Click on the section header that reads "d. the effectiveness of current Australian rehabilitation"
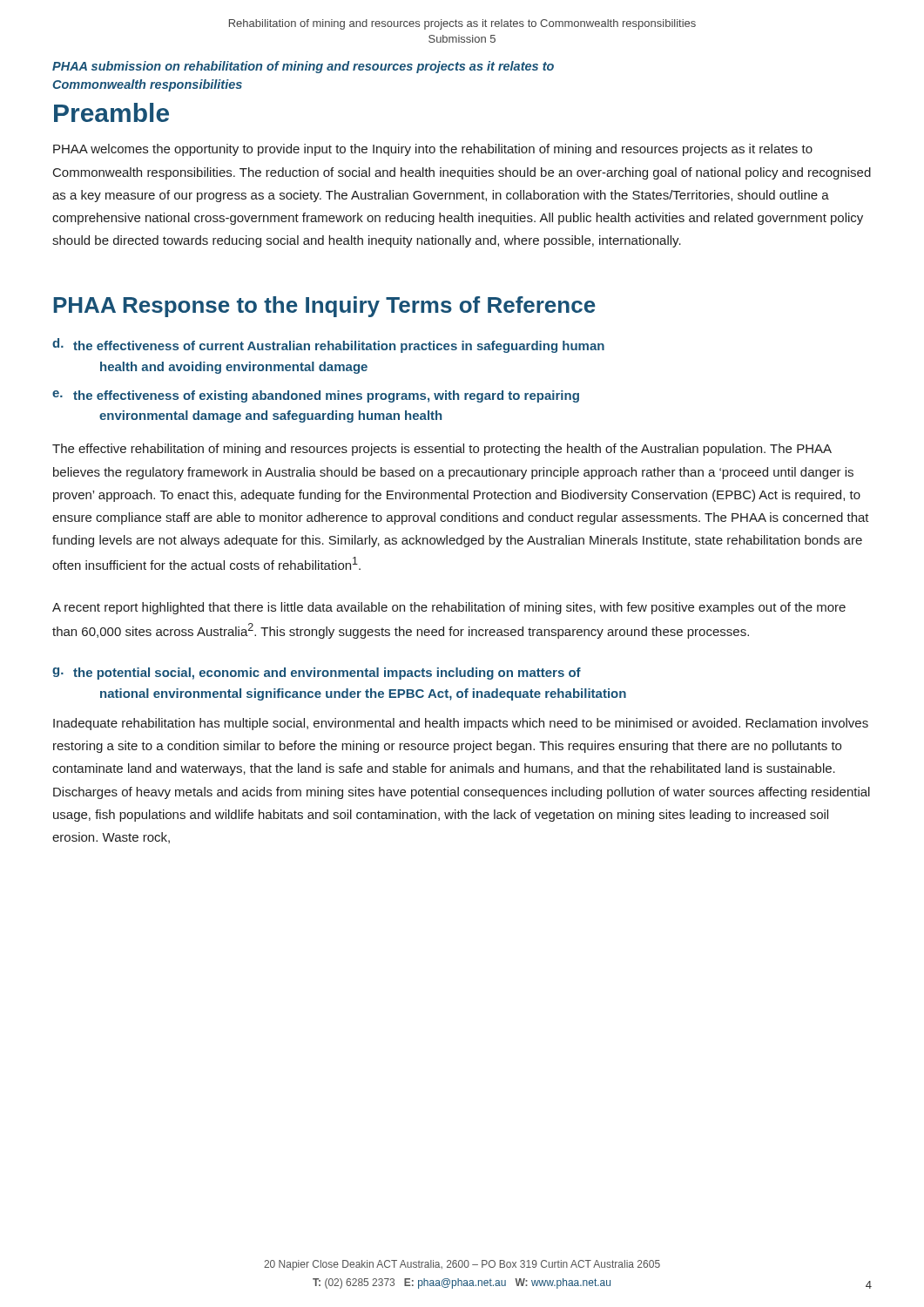The width and height of the screenshot is (924, 1307). point(329,356)
